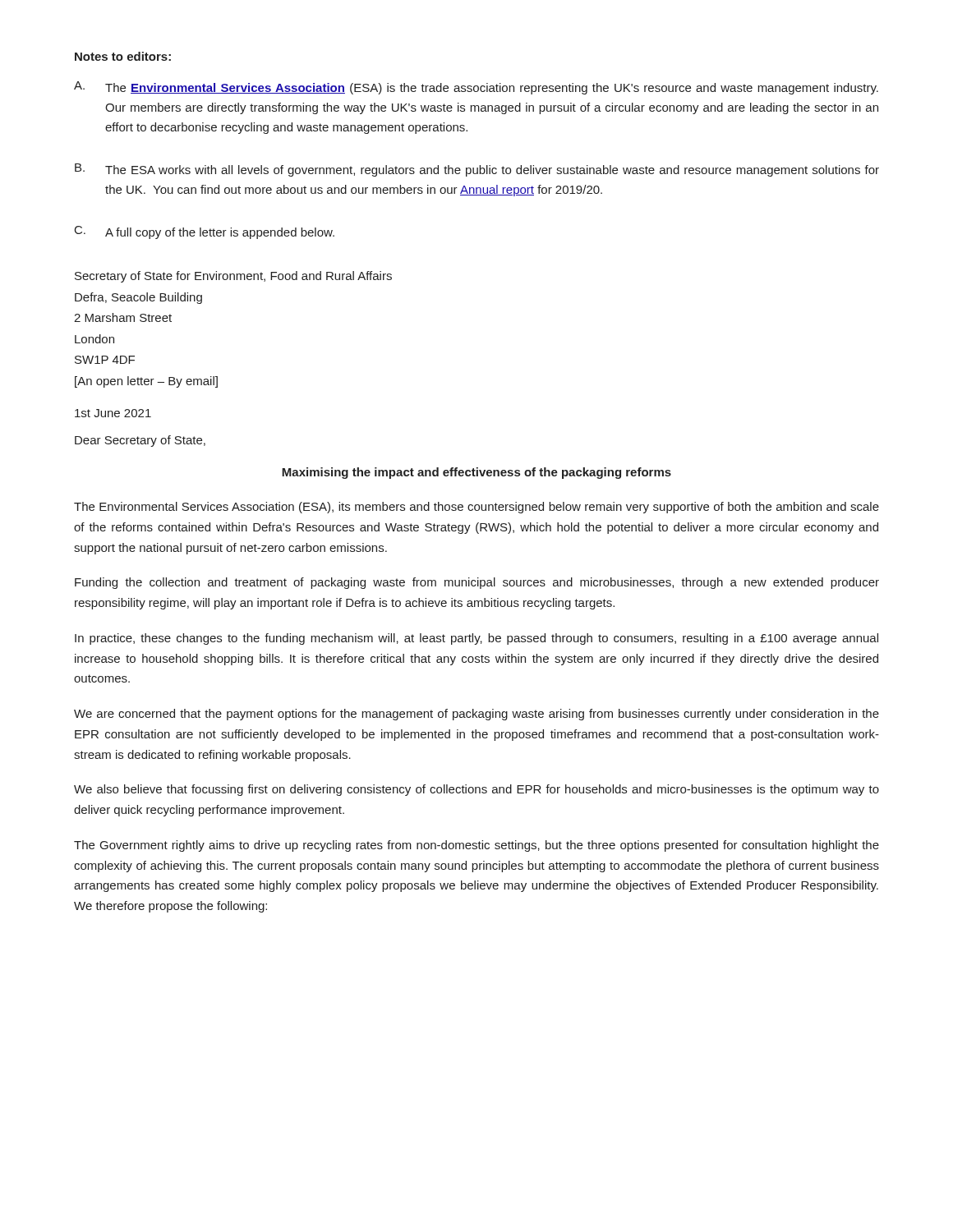Screen dimensions: 1232x953
Task: Find the list item containing "A. The Environmental Services Association (ESA) is"
Action: point(476,108)
